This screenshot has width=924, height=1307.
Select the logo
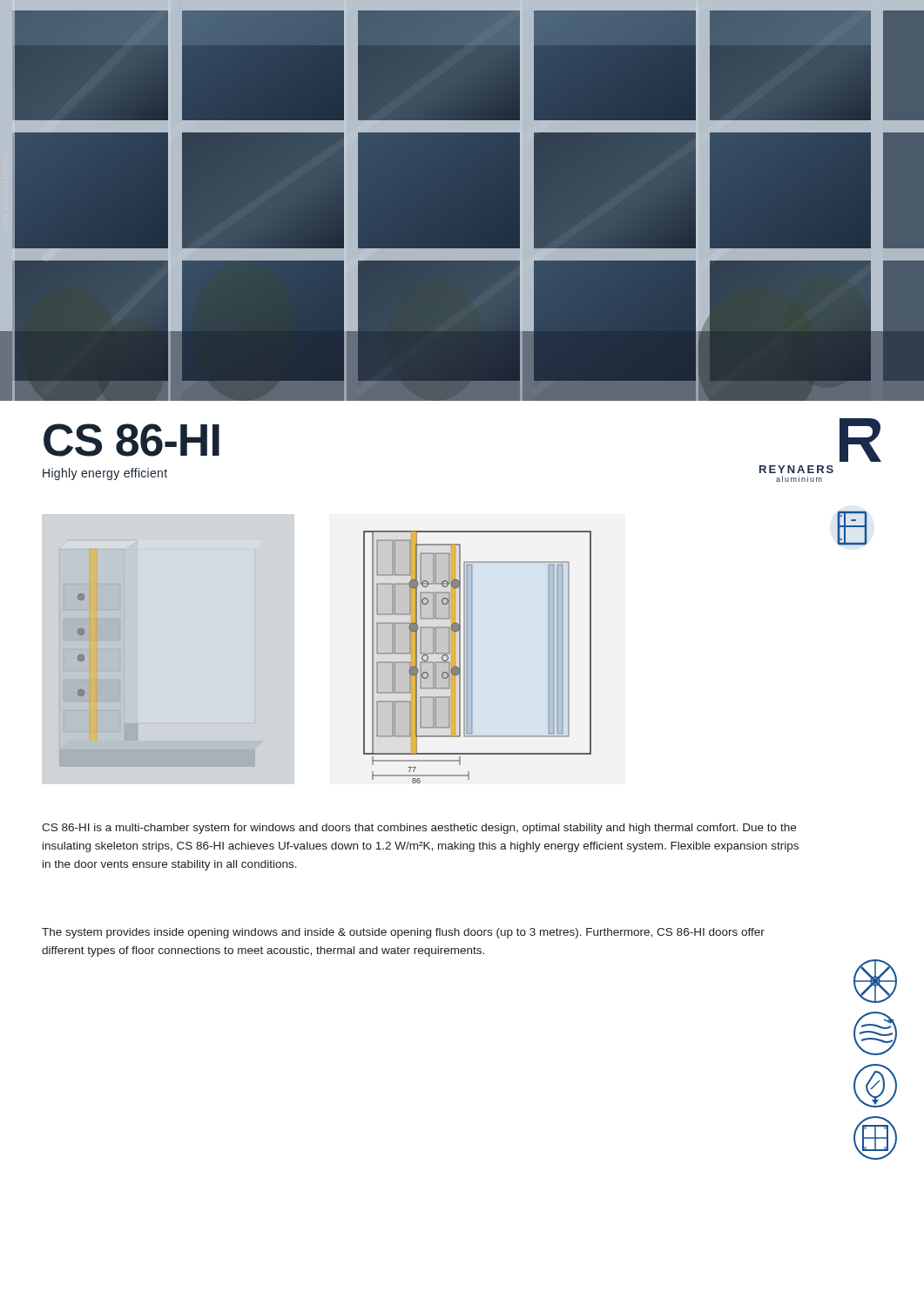point(819,449)
